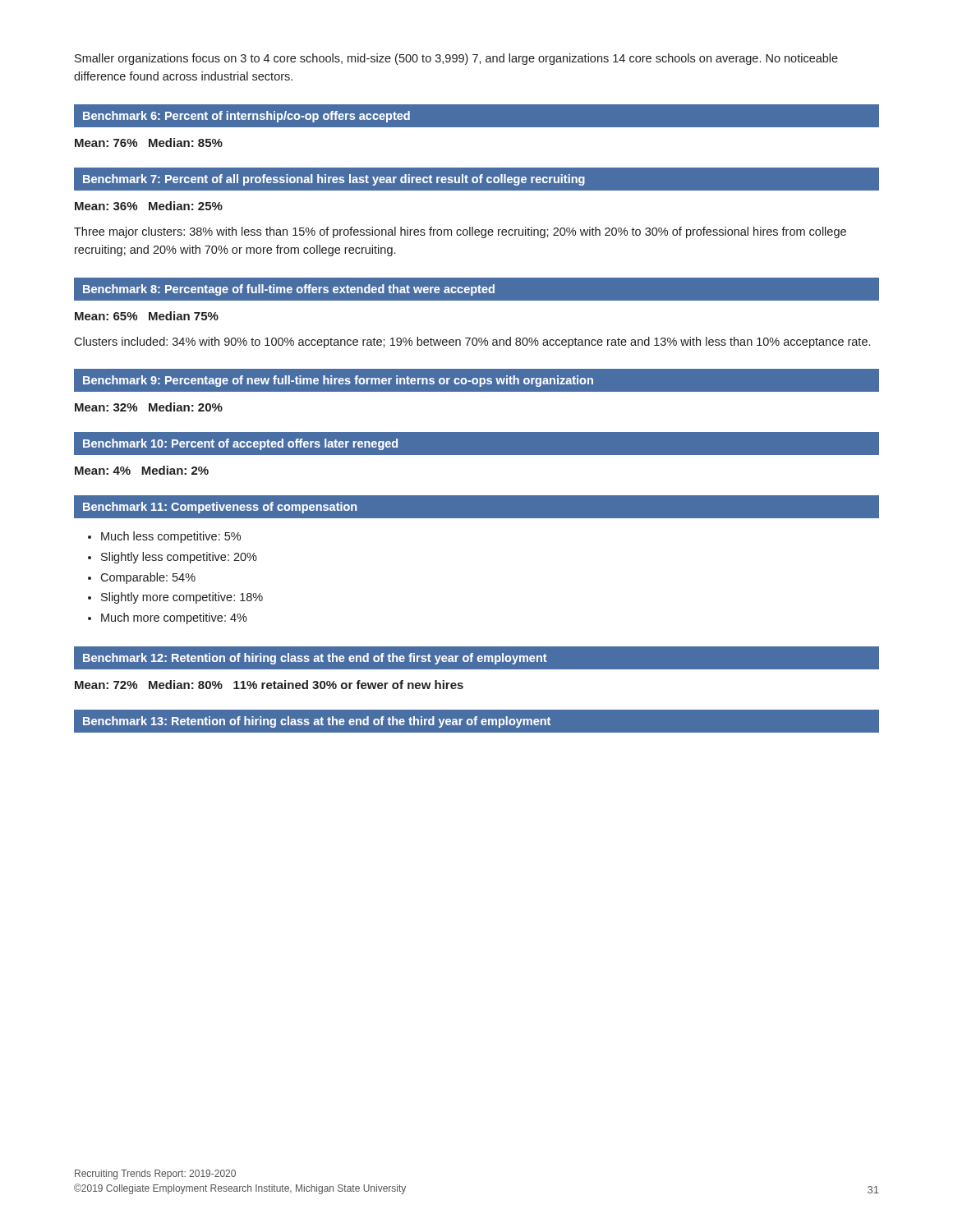953x1232 pixels.
Task: Click on the text starting "Benchmark 6: Percent of internship/co-op offers"
Action: pos(246,116)
